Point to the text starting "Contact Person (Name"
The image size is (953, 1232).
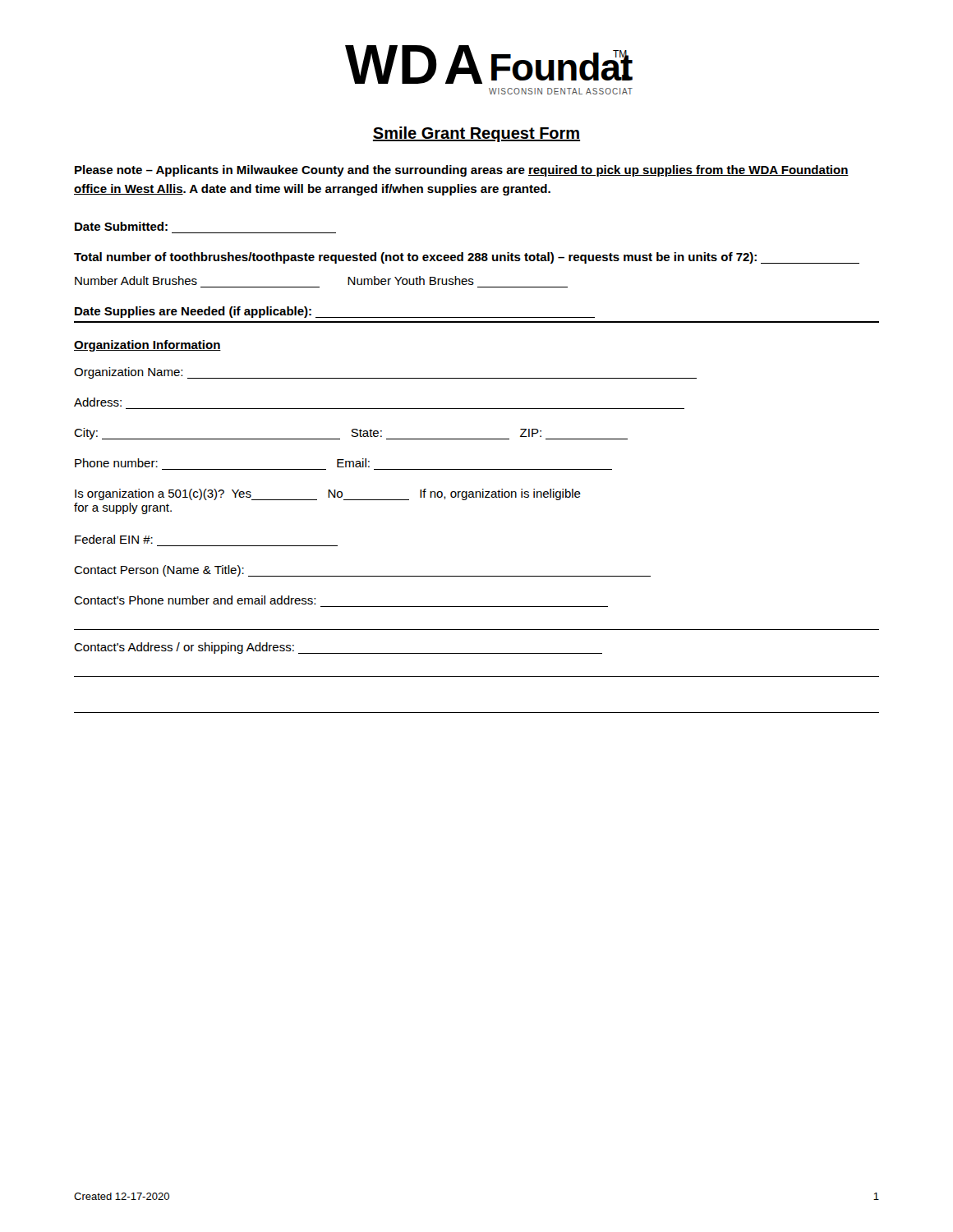coord(362,569)
